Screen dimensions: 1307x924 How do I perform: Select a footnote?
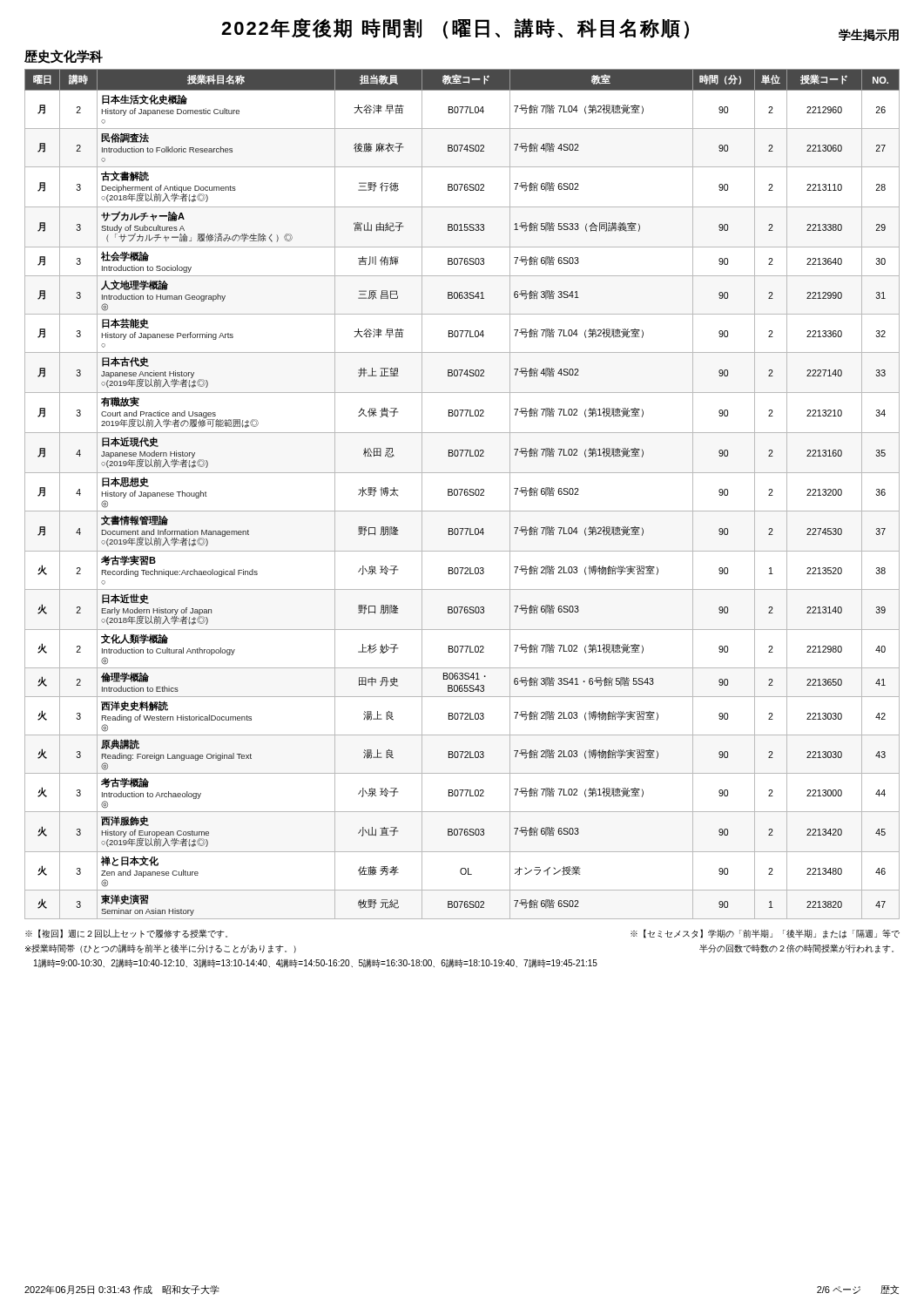(x=462, y=948)
